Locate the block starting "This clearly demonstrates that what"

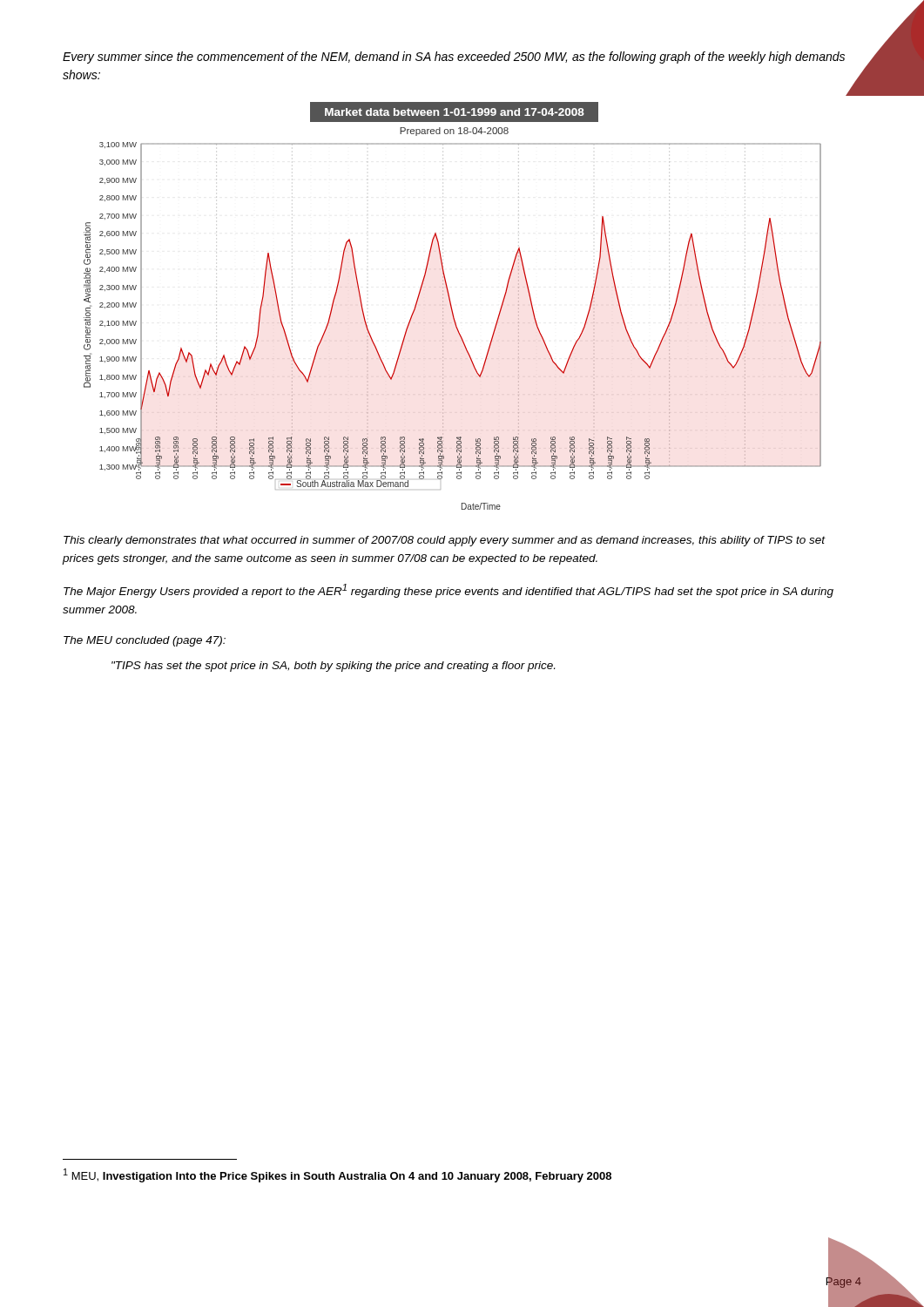click(444, 549)
